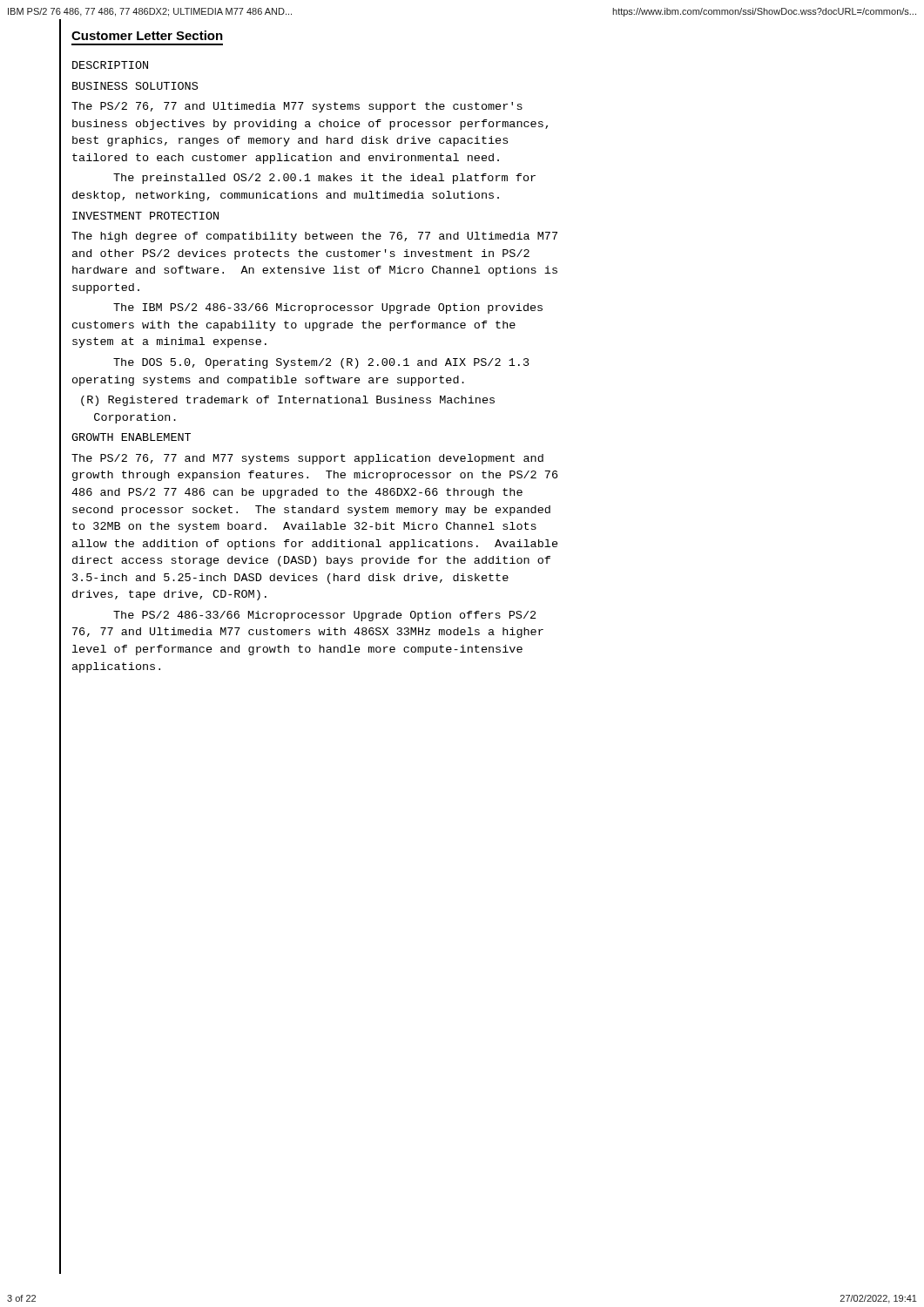Screen dimensions: 1307x924
Task: Click on the block starting "Customer Letter Section"
Action: pyautogui.click(x=147, y=35)
